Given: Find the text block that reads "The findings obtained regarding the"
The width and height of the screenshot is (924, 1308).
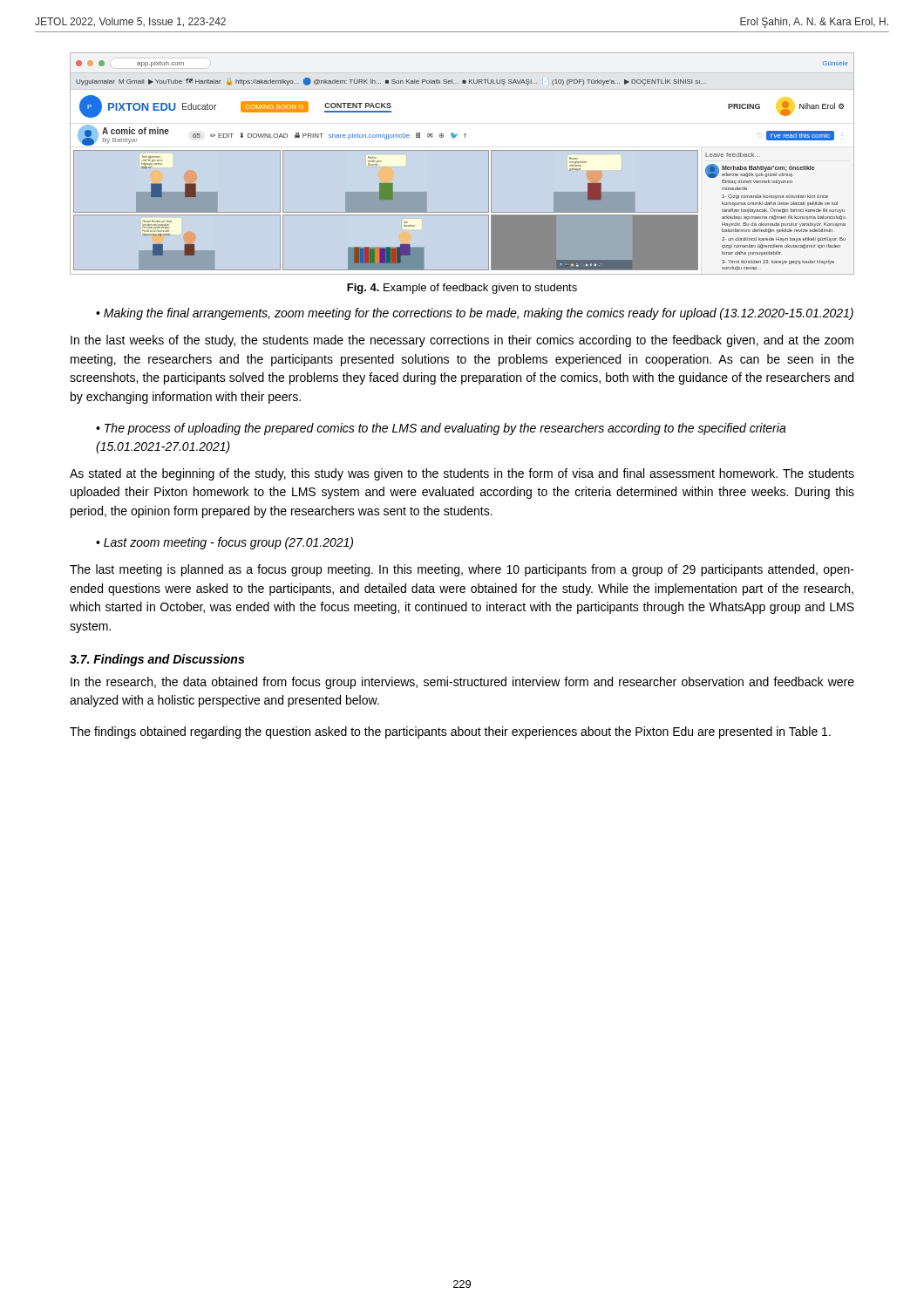Looking at the screenshot, I should pyautogui.click(x=451, y=732).
